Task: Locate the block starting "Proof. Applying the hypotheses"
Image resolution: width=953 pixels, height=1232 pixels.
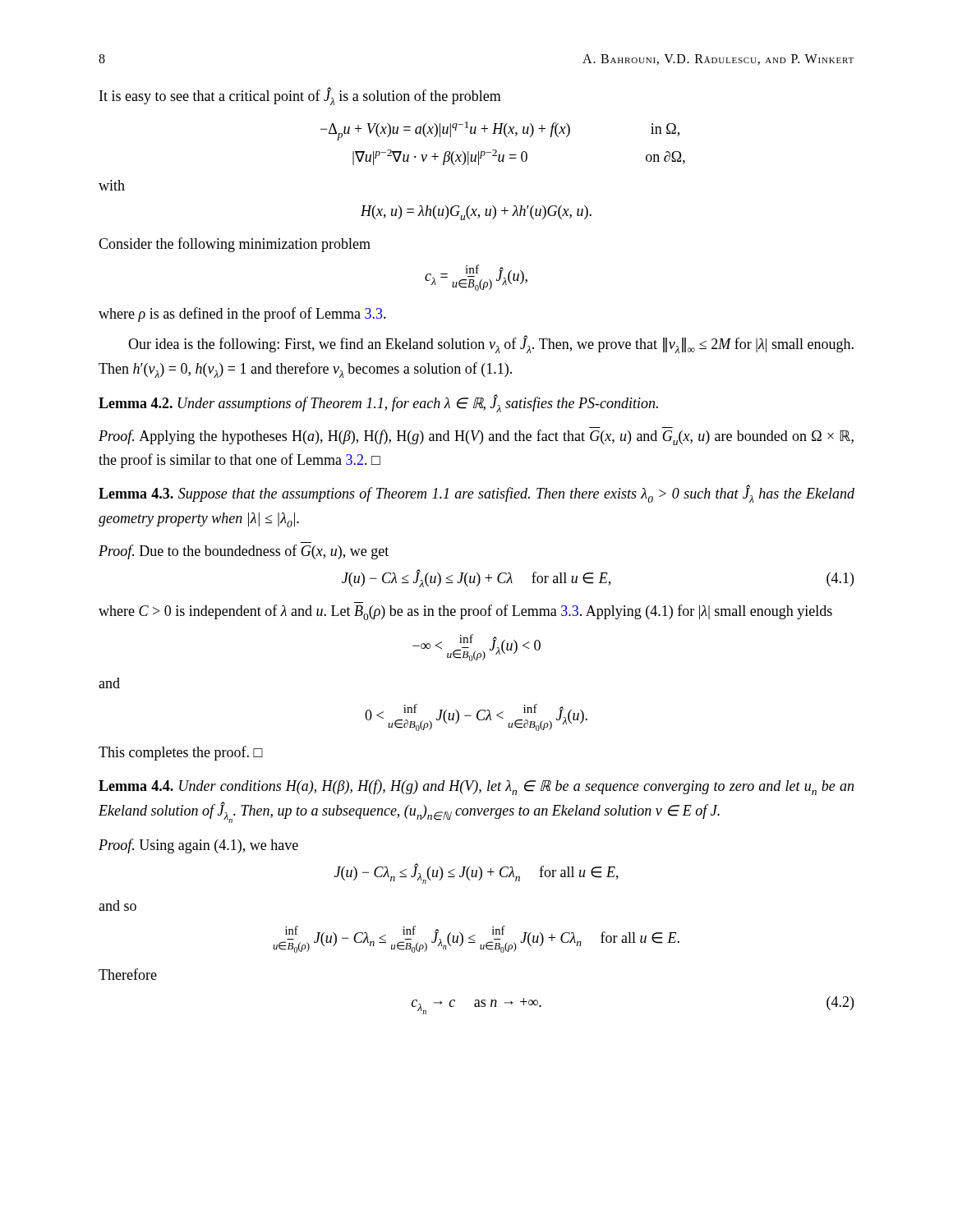Action: pyautogui.click(x=476, y=448)
